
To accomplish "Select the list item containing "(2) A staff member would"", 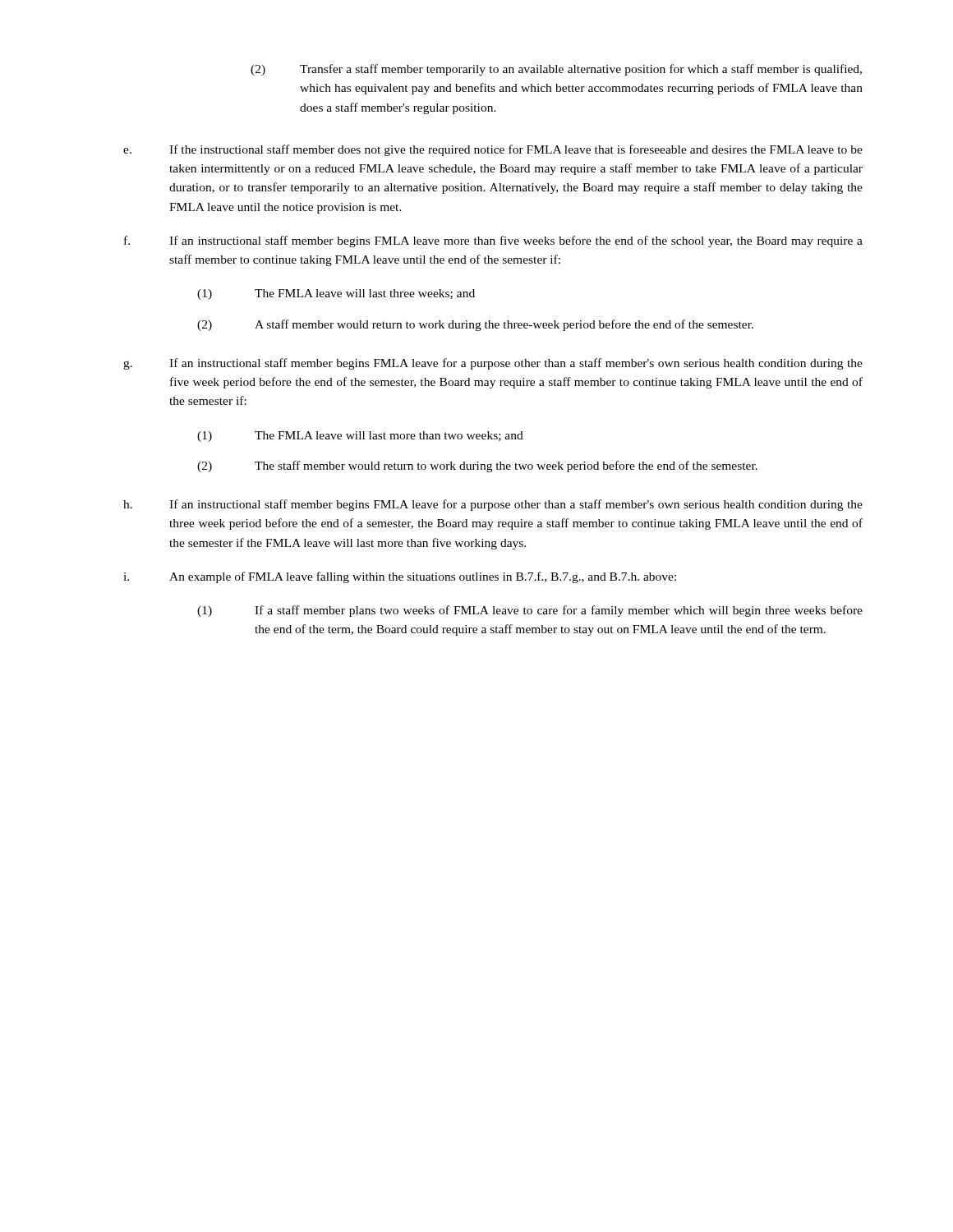I will pos(530,324).
